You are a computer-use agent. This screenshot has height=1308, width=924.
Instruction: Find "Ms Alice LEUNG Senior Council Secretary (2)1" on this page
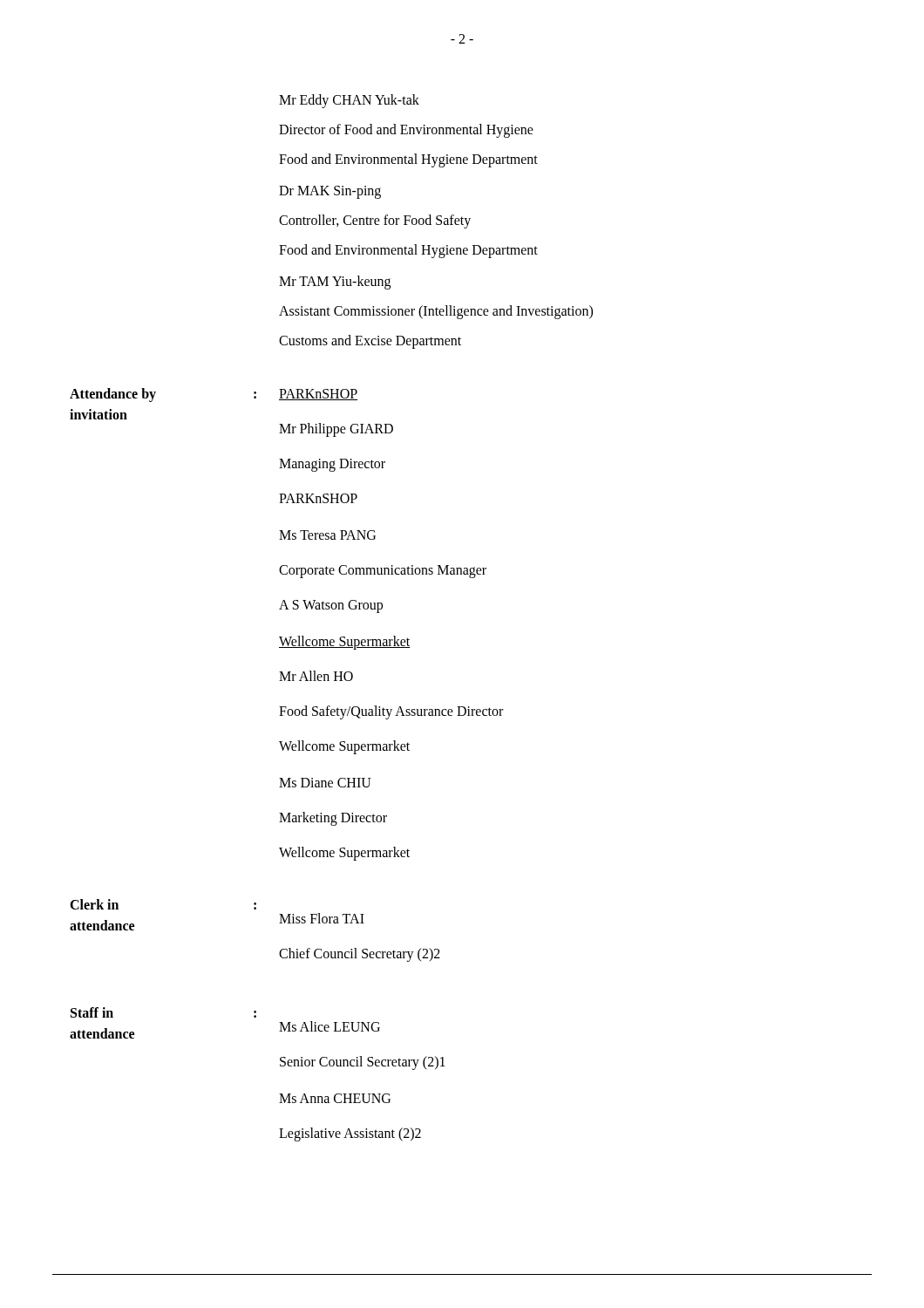click(x=330, y=1026)
